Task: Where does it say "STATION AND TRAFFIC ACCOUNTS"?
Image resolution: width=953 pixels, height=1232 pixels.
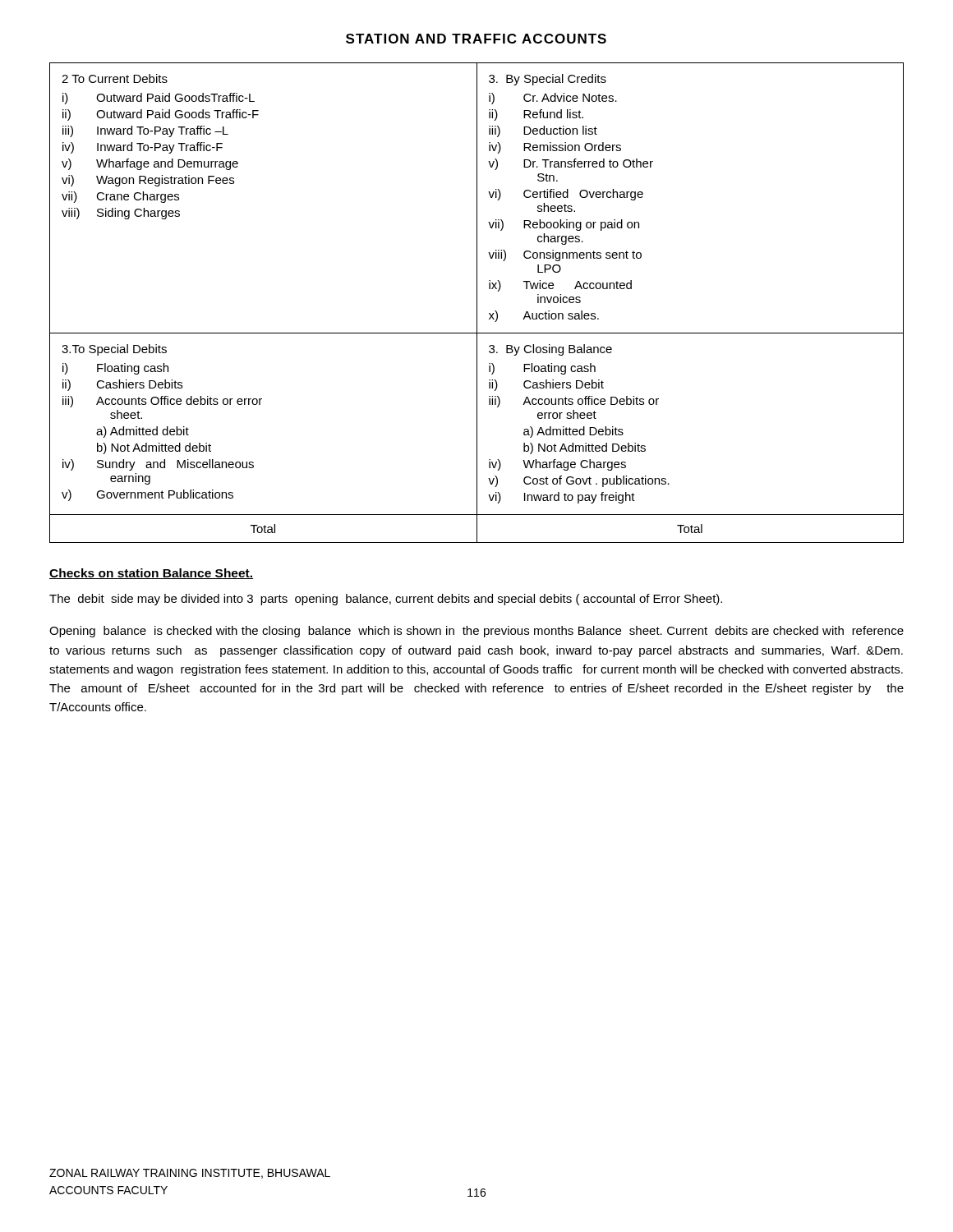Action: coord(476,39)
